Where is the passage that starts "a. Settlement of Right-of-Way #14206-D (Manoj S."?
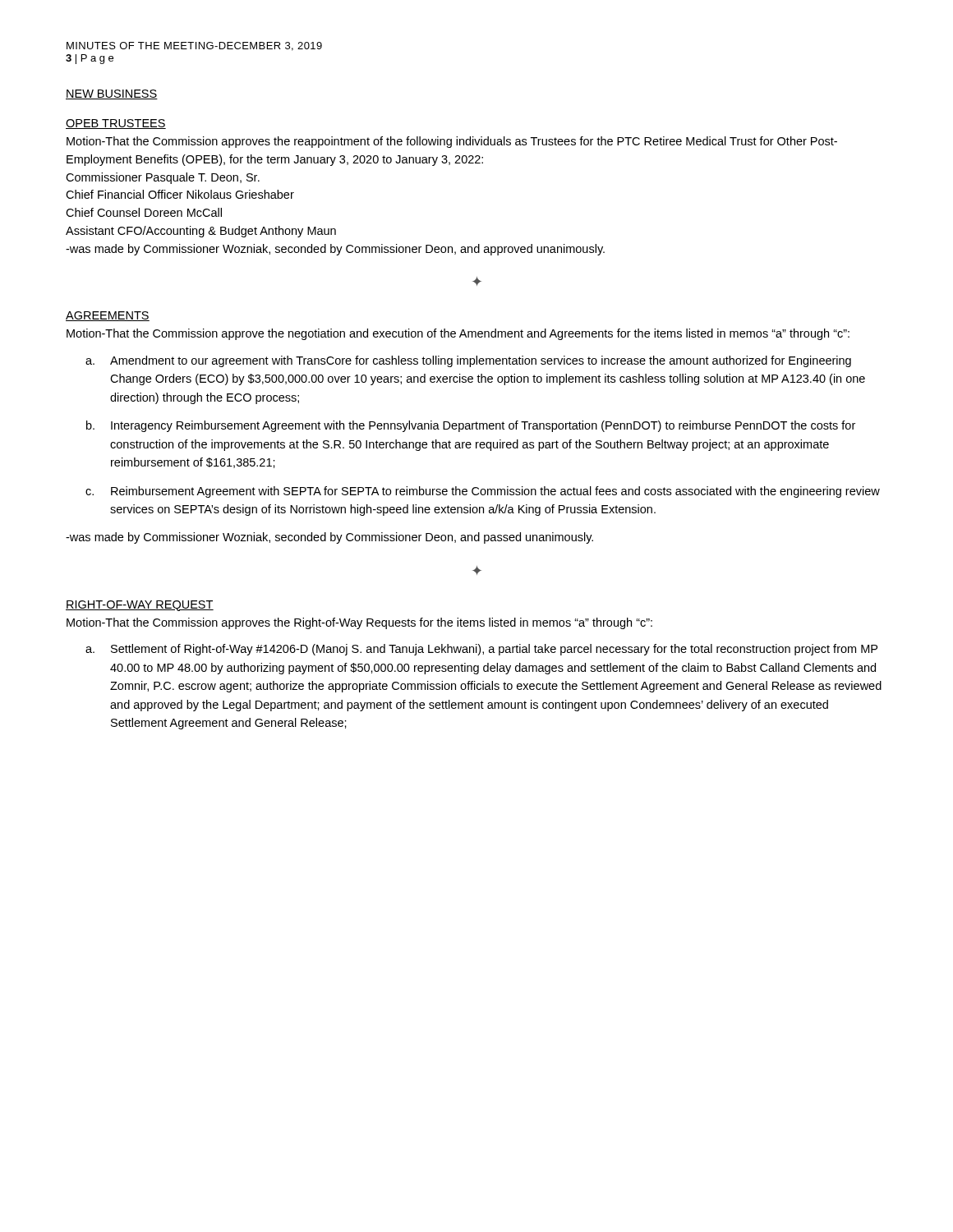953x1232 pixels. (x=486, y=686)
